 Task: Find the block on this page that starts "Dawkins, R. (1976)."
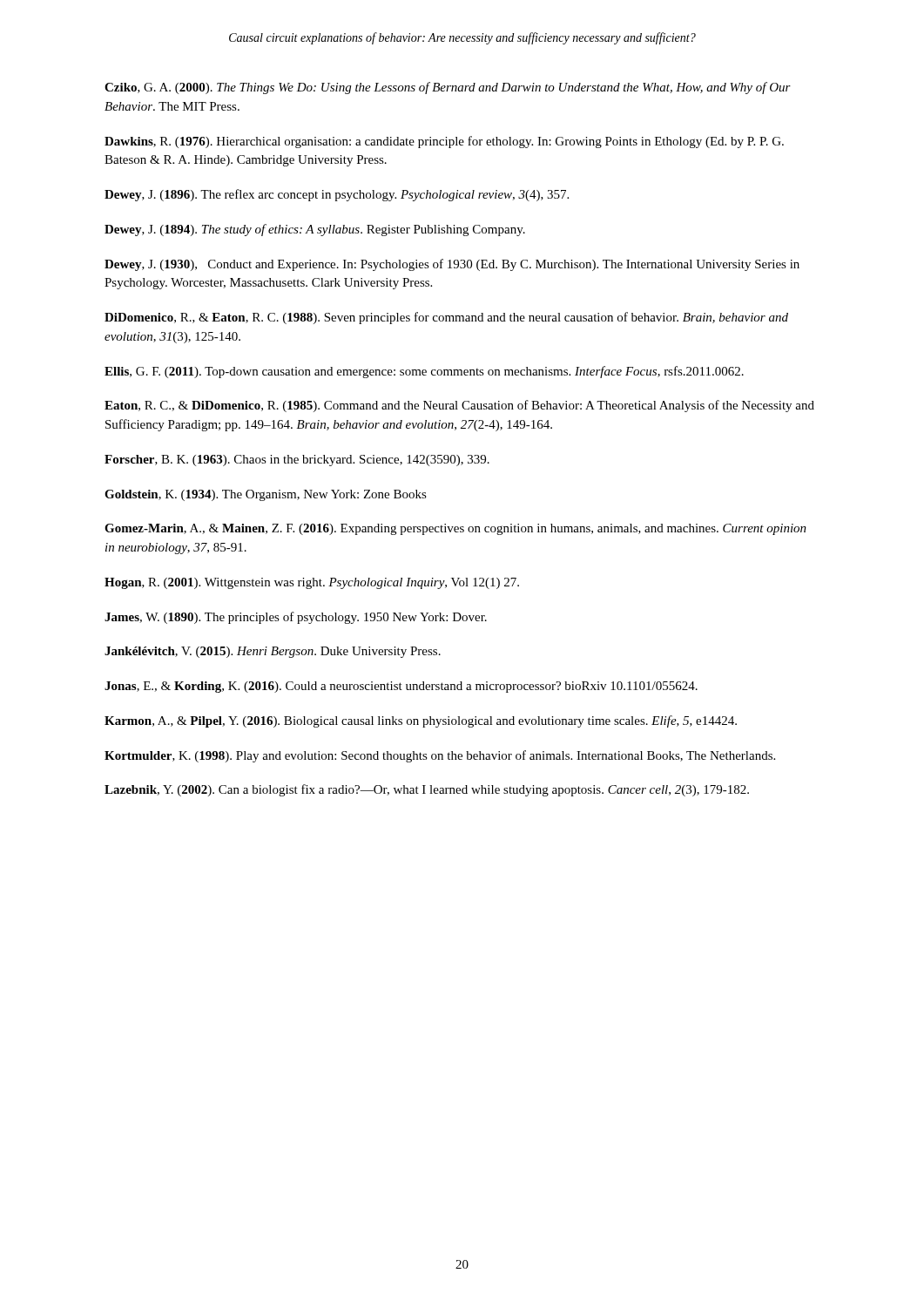[x=444, y=150]
